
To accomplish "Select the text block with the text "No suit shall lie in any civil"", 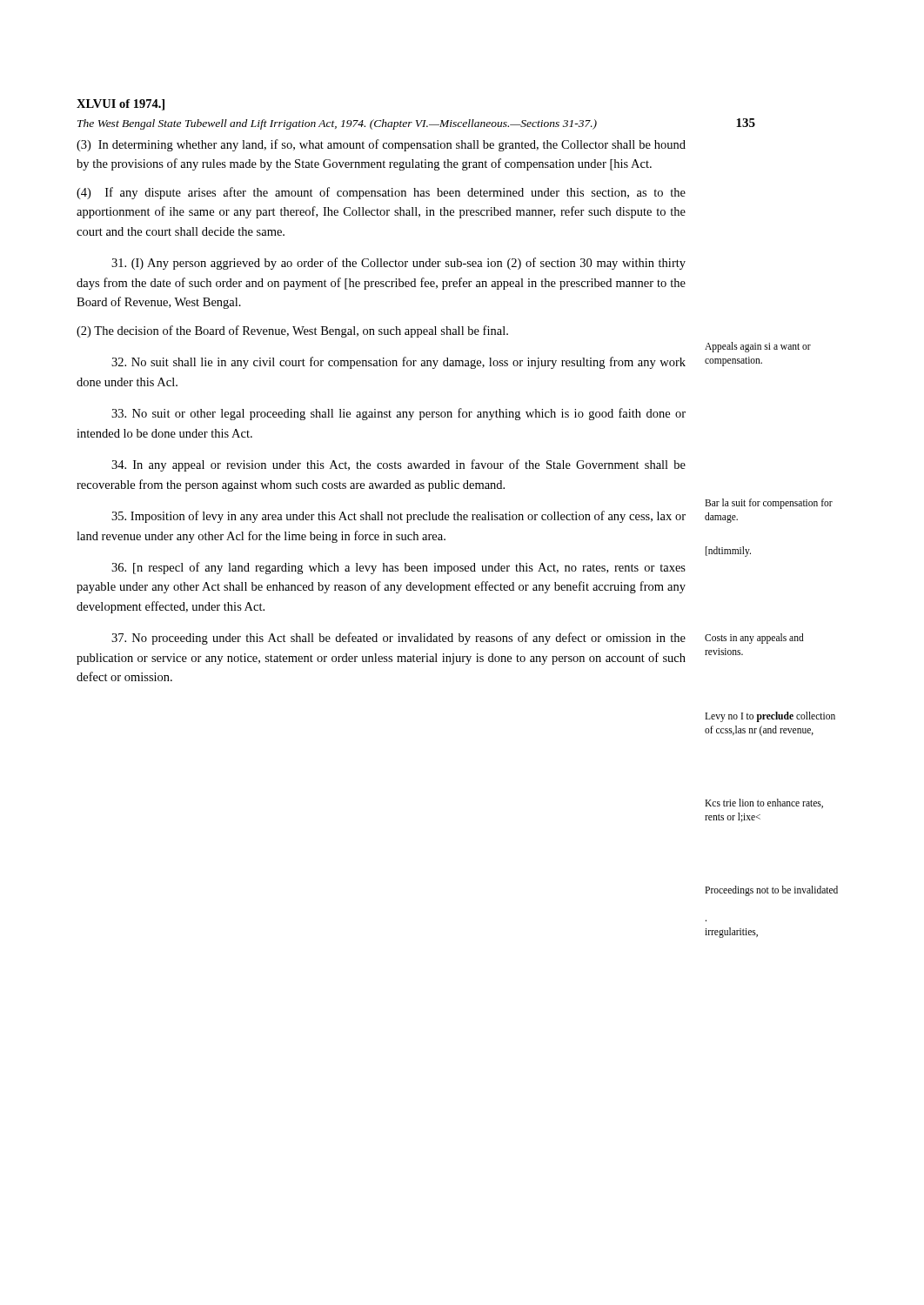I will click(x=381, y=372).
